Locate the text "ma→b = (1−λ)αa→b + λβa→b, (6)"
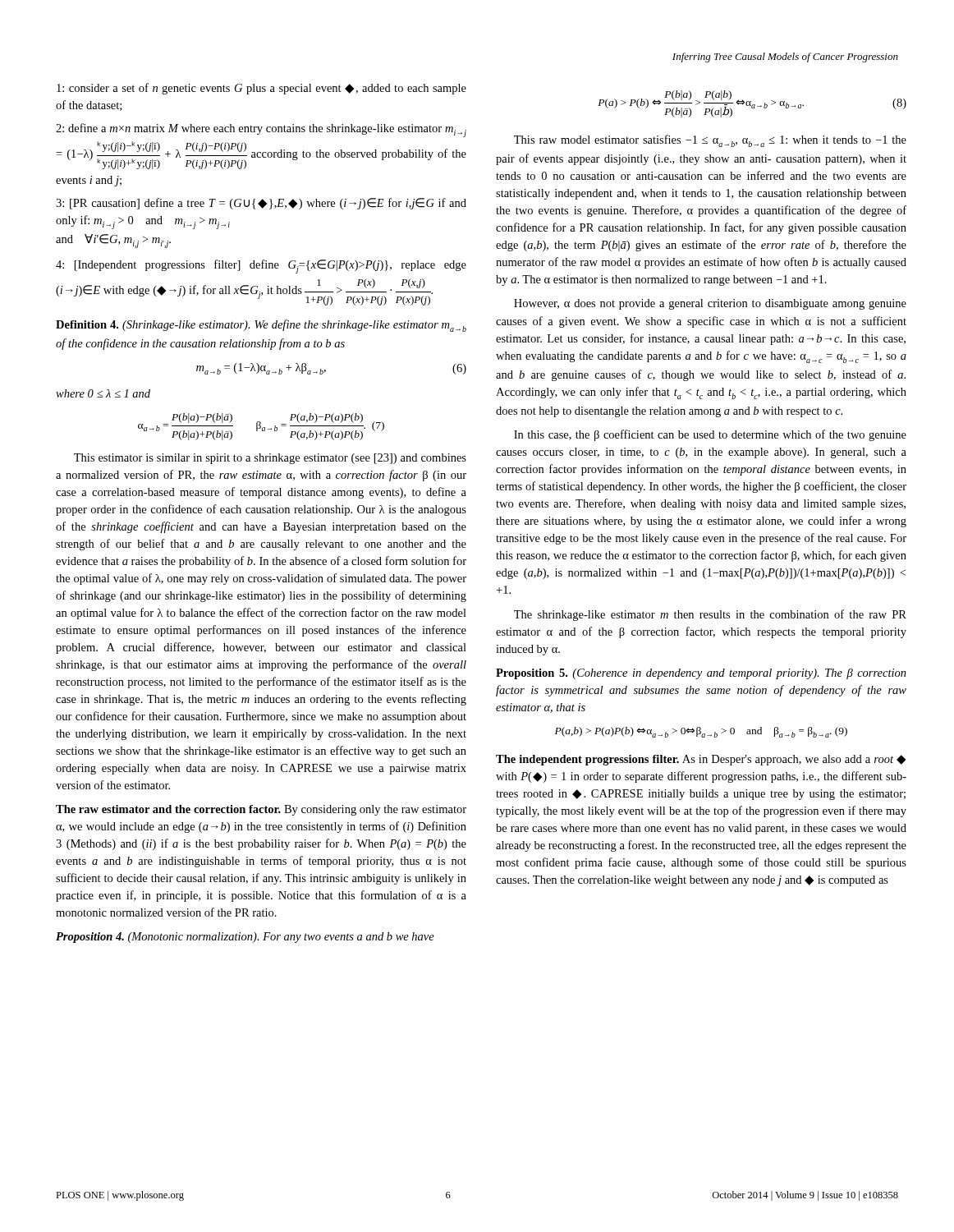This screenshot has width=954, height=1232. (261, 369)
